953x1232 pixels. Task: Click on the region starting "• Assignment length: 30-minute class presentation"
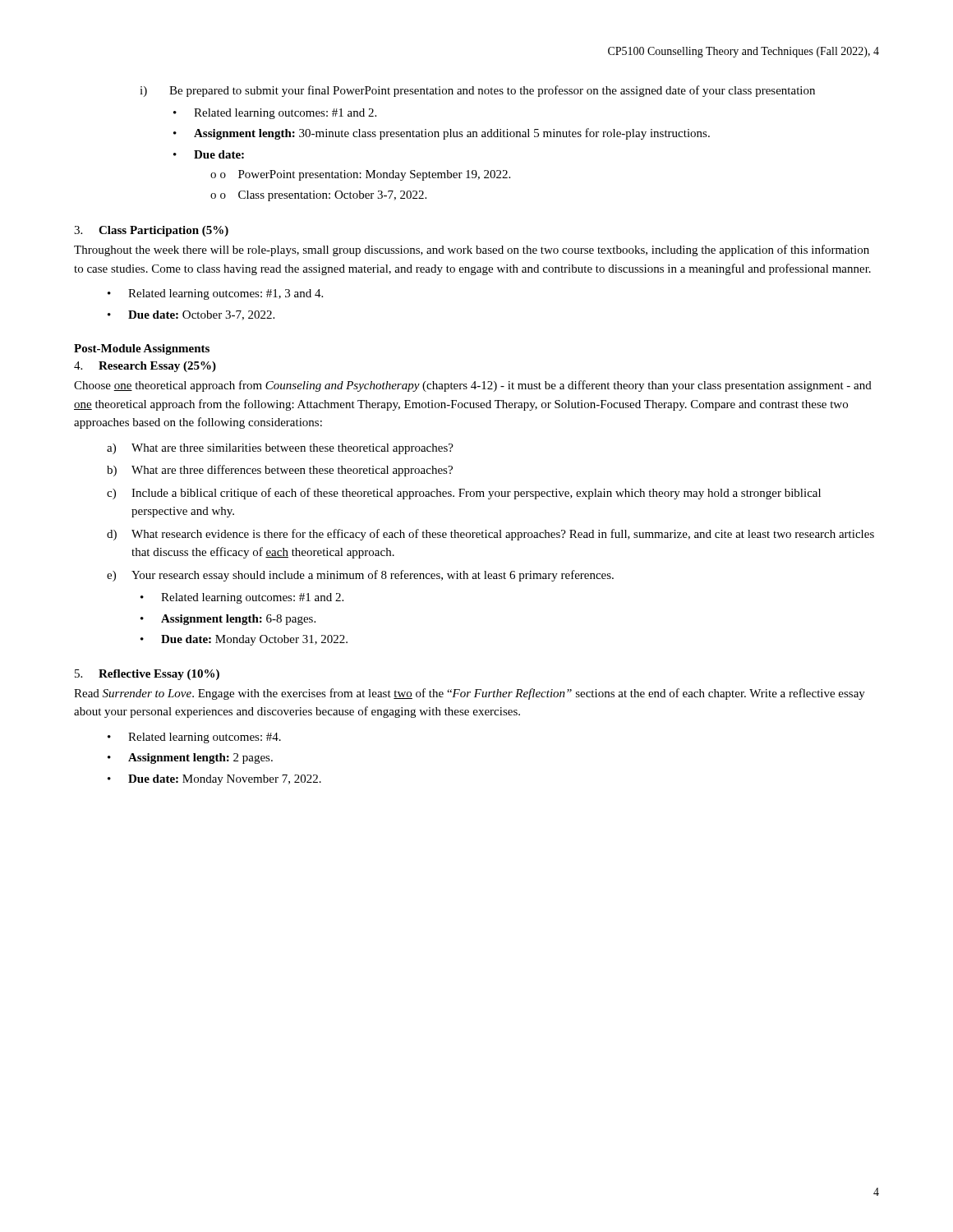(x=441, y=133)
